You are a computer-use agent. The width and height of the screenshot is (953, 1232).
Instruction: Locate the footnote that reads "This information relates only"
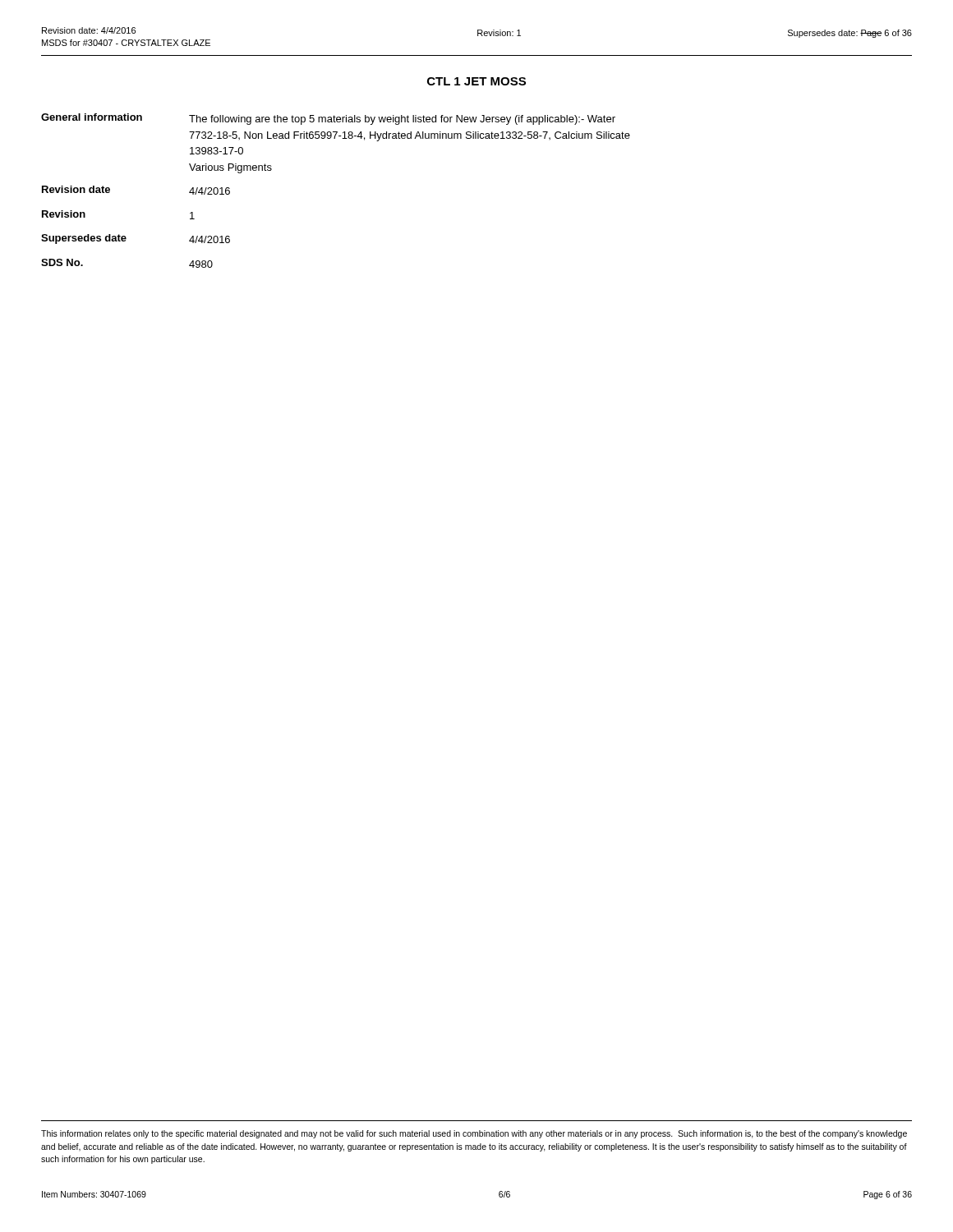pyautogui.click(x=474, y=1146)
